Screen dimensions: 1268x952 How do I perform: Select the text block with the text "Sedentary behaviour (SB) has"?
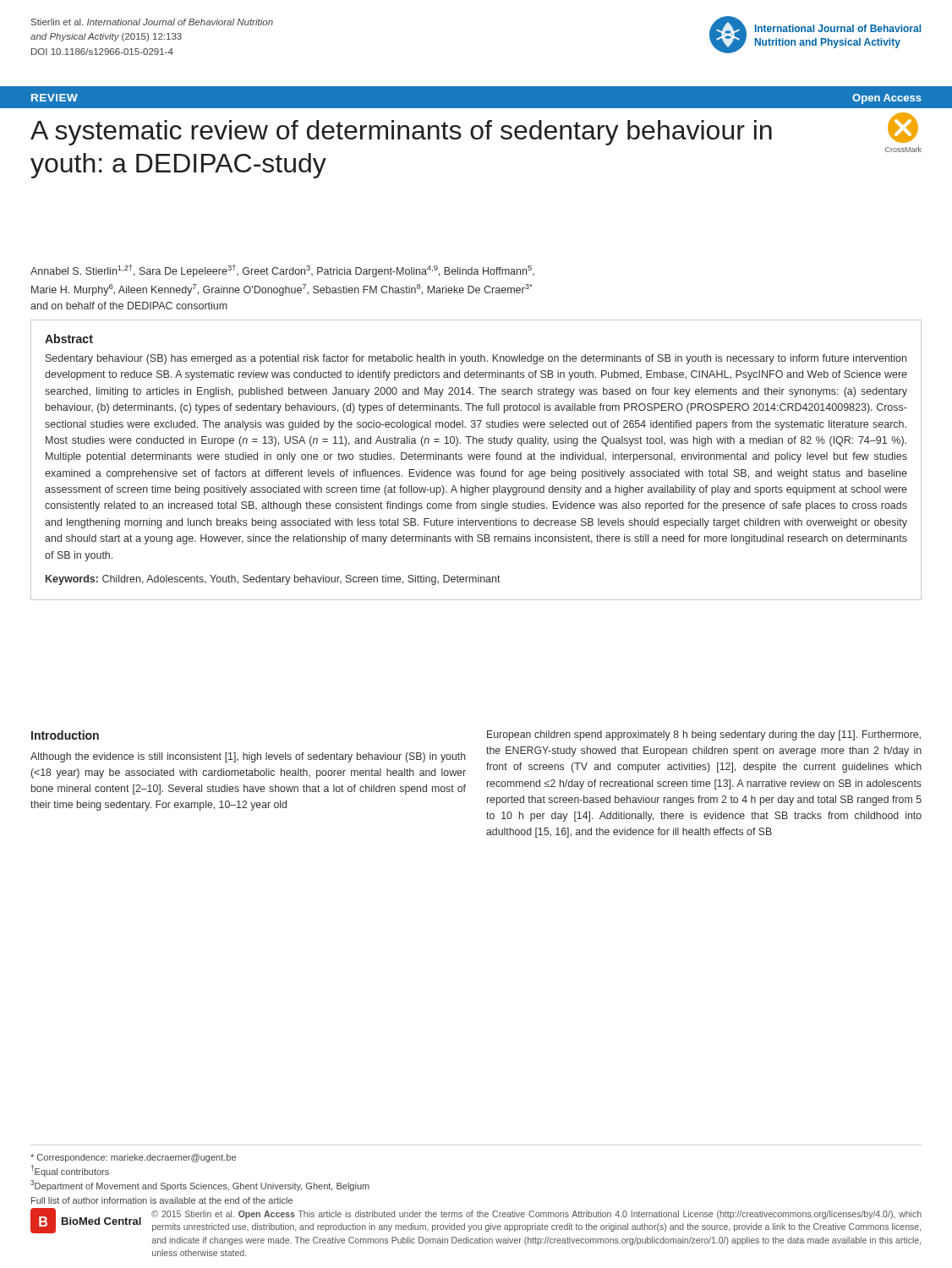[x=476, y=457]
